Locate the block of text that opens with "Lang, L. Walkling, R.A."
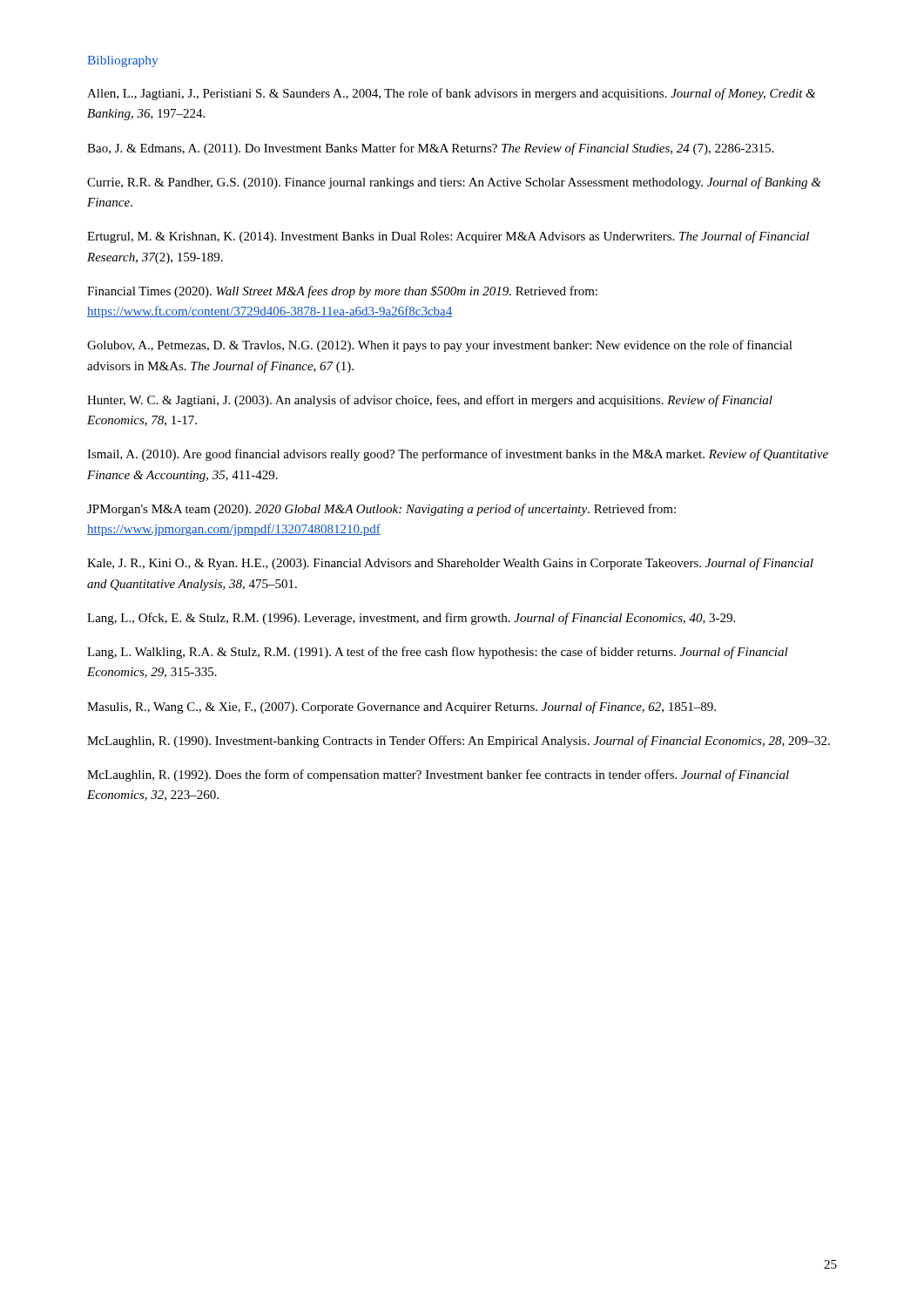 tap(437, 662)
